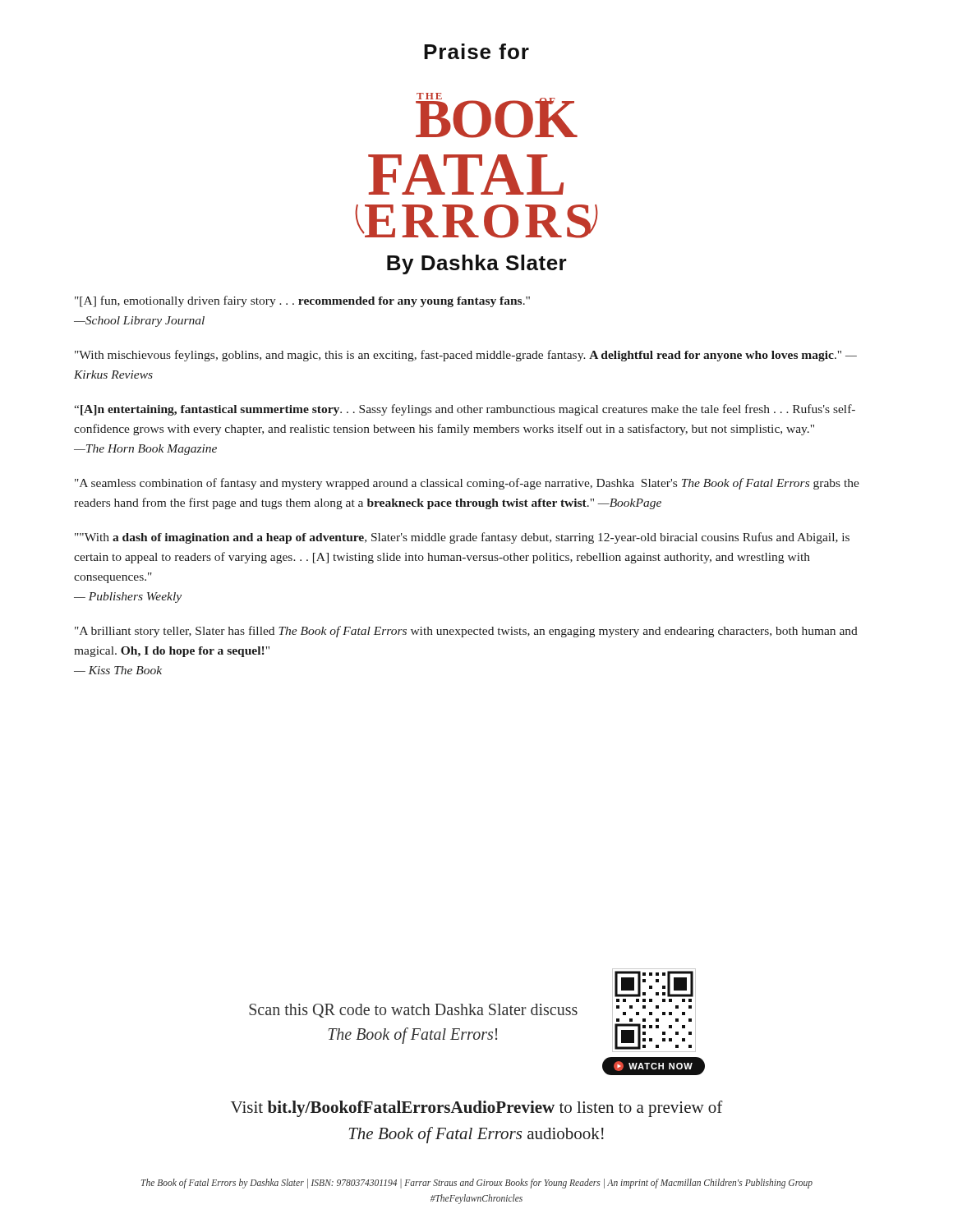Locate the section header with the text "By Dashka Slater"
Viewport: 953px width, 1232px height.
click(476, 263)
